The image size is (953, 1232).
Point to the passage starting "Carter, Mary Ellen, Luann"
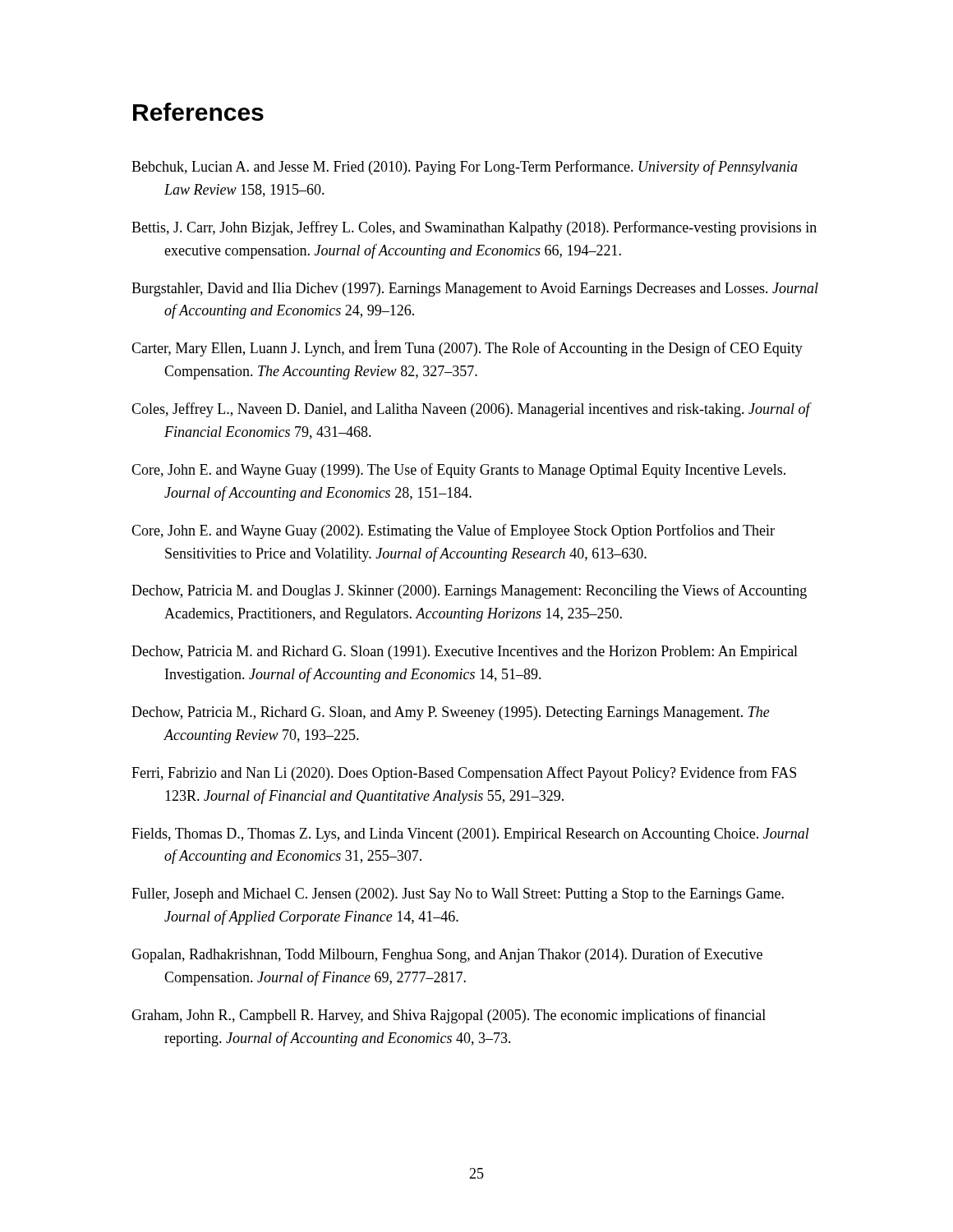coord(467,360)
